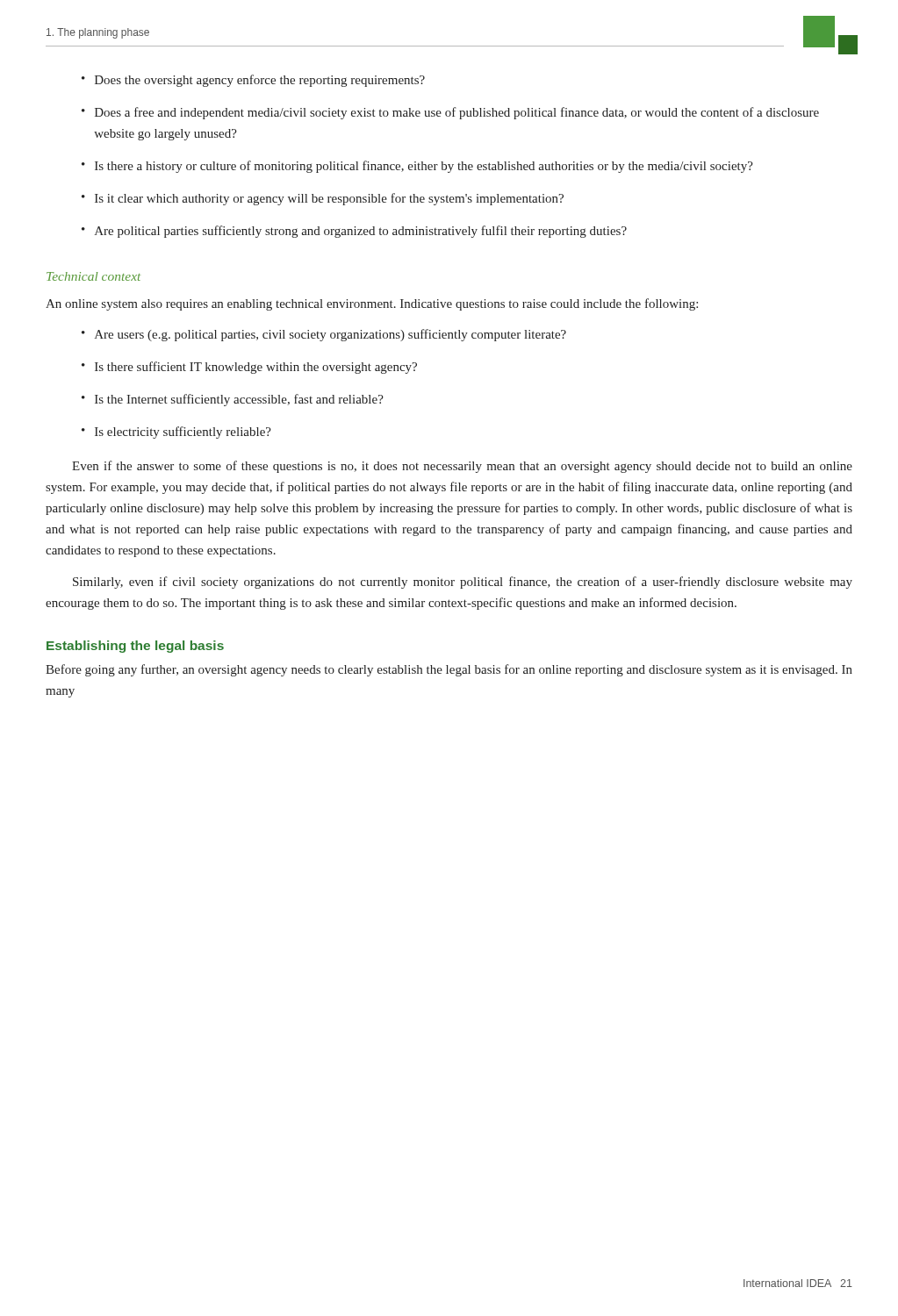This screenshot has height=1316, width=898.
Task: Navigate to the element starting "• Does a free and independent media/civil society"
Action: (x=467, y=123)
